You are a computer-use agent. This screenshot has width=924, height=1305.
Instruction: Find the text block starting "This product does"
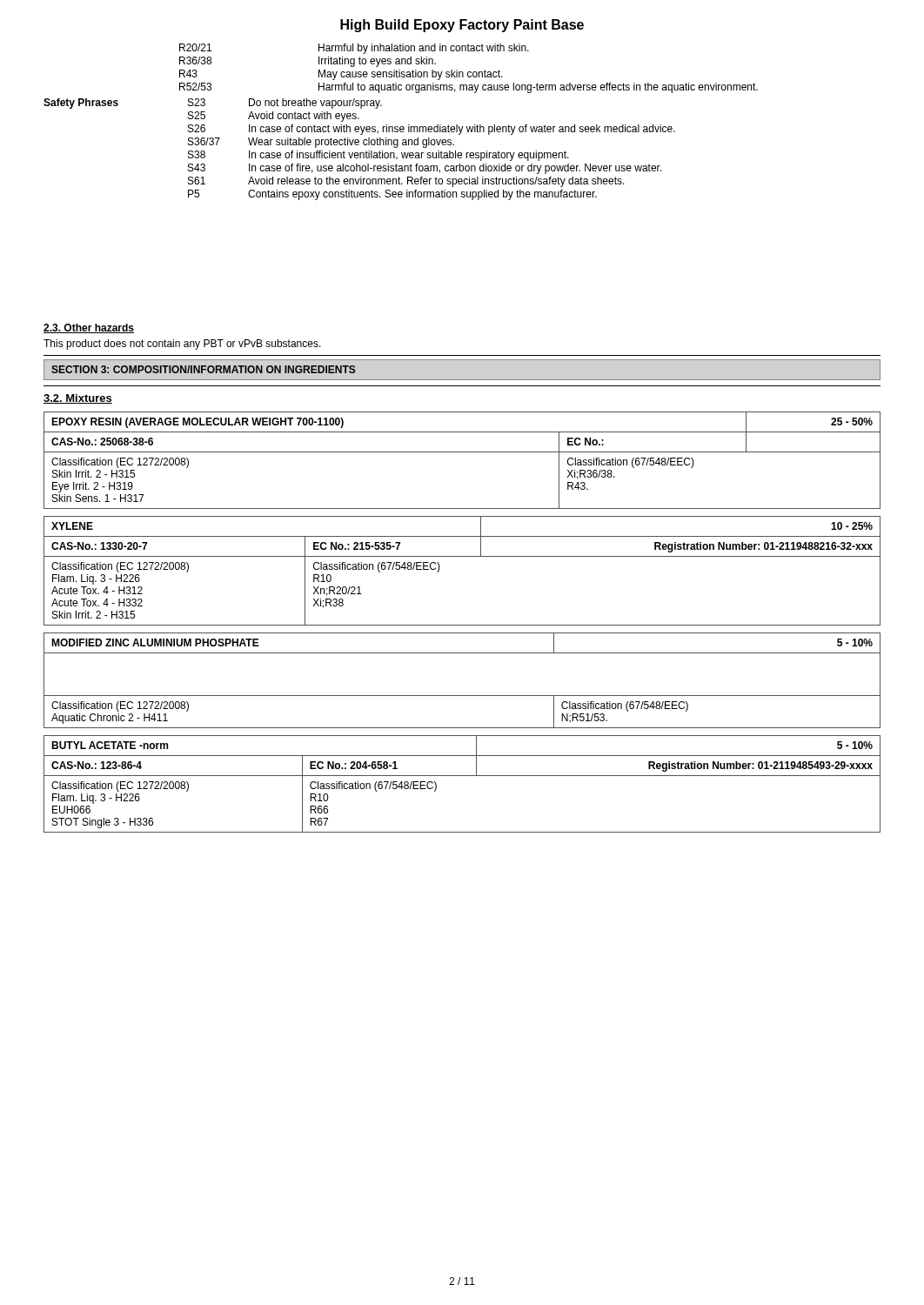point(182,344)
